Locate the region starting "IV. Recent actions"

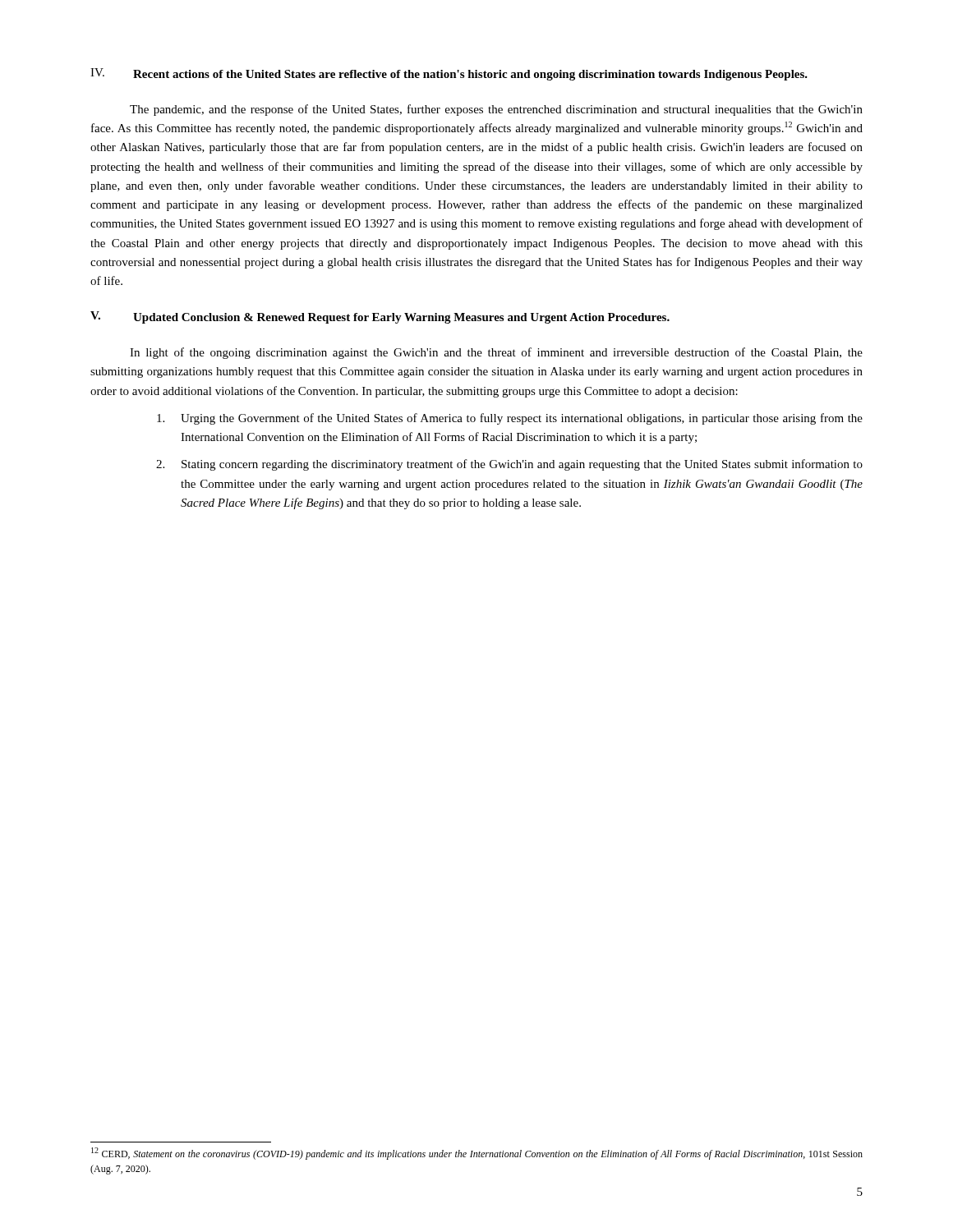tap(449, 75)
